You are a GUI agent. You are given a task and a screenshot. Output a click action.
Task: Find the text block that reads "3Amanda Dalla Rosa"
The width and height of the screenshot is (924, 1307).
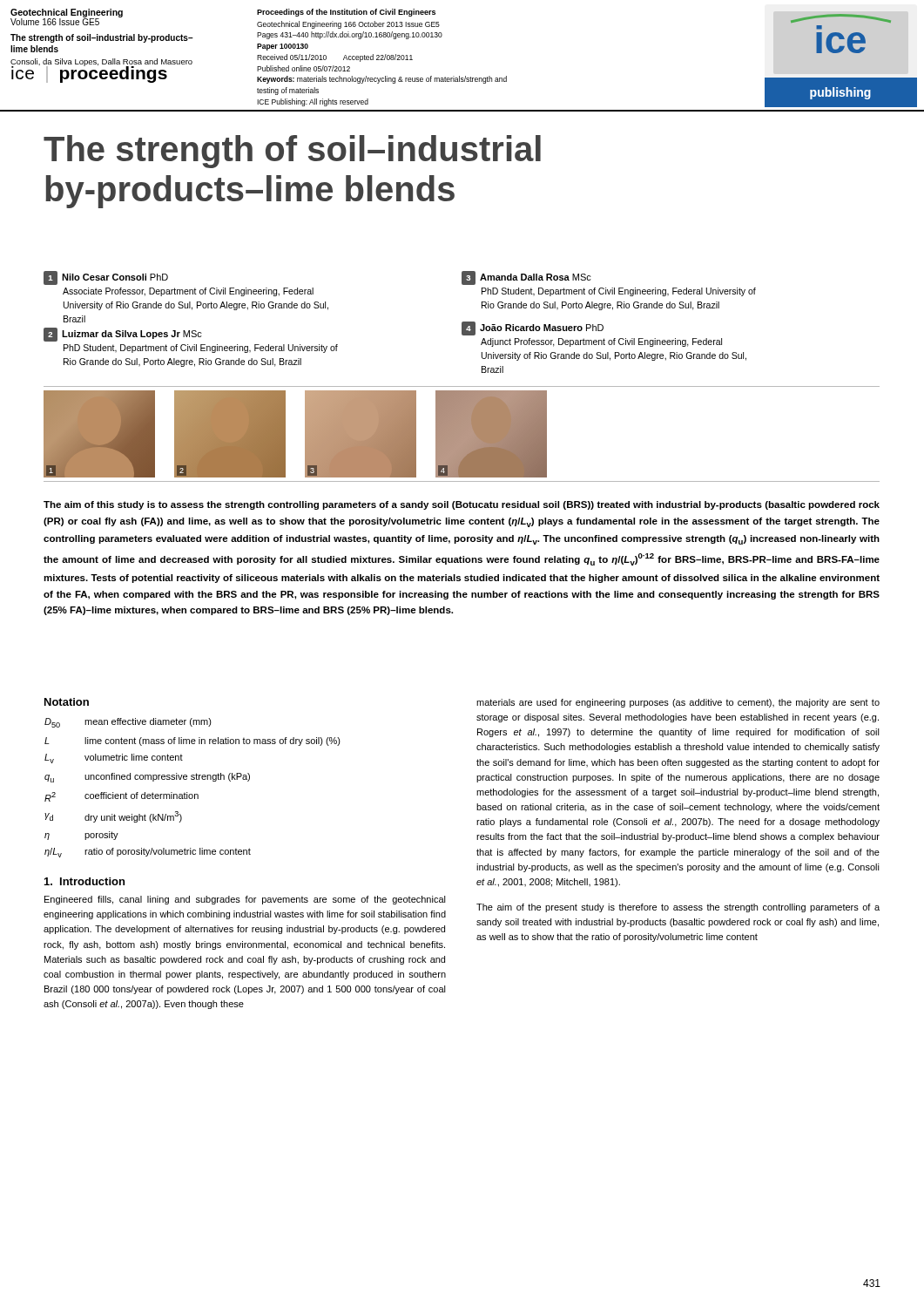(671, 292)
